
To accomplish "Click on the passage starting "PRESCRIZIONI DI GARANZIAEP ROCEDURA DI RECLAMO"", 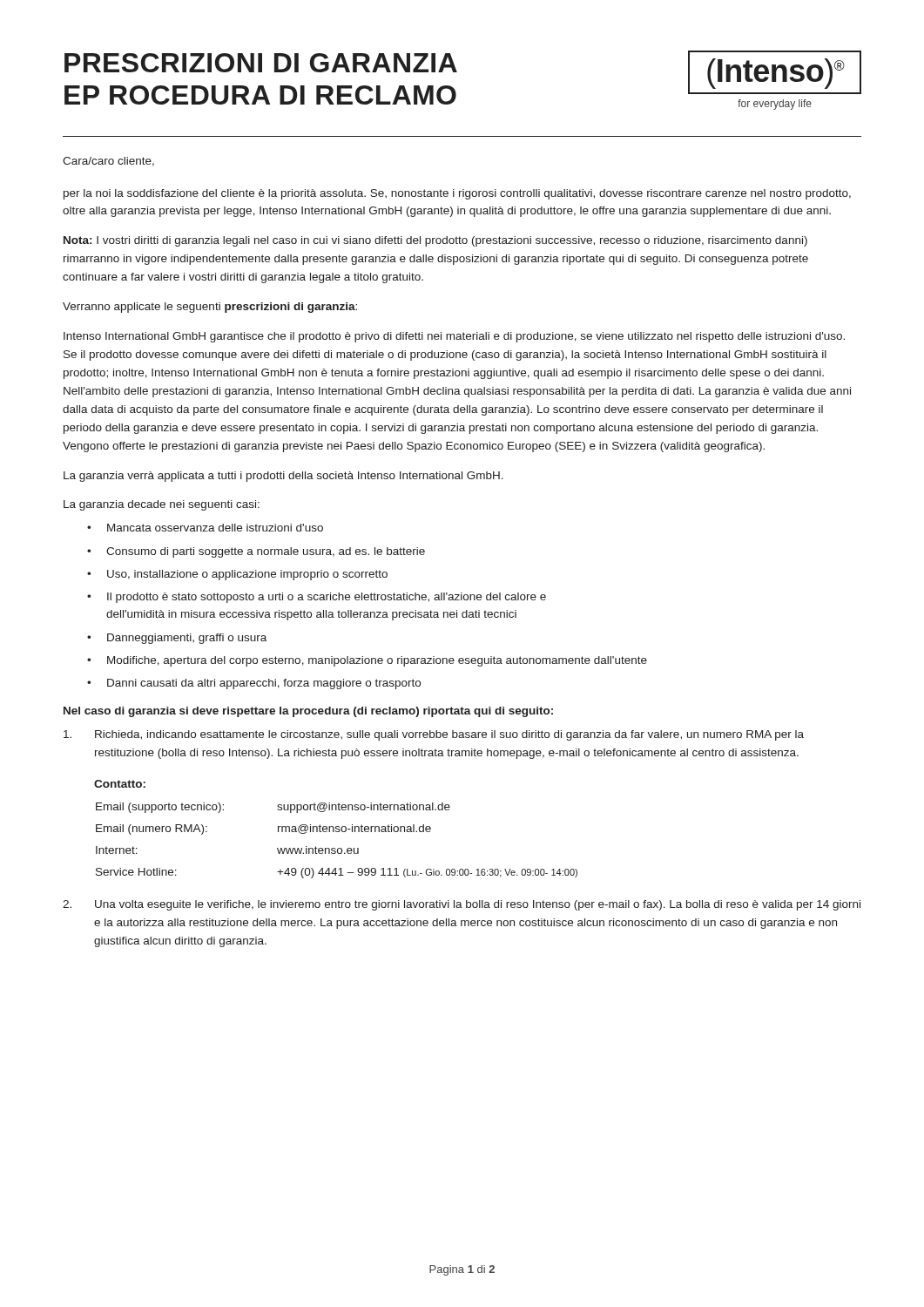I will 375,79.
